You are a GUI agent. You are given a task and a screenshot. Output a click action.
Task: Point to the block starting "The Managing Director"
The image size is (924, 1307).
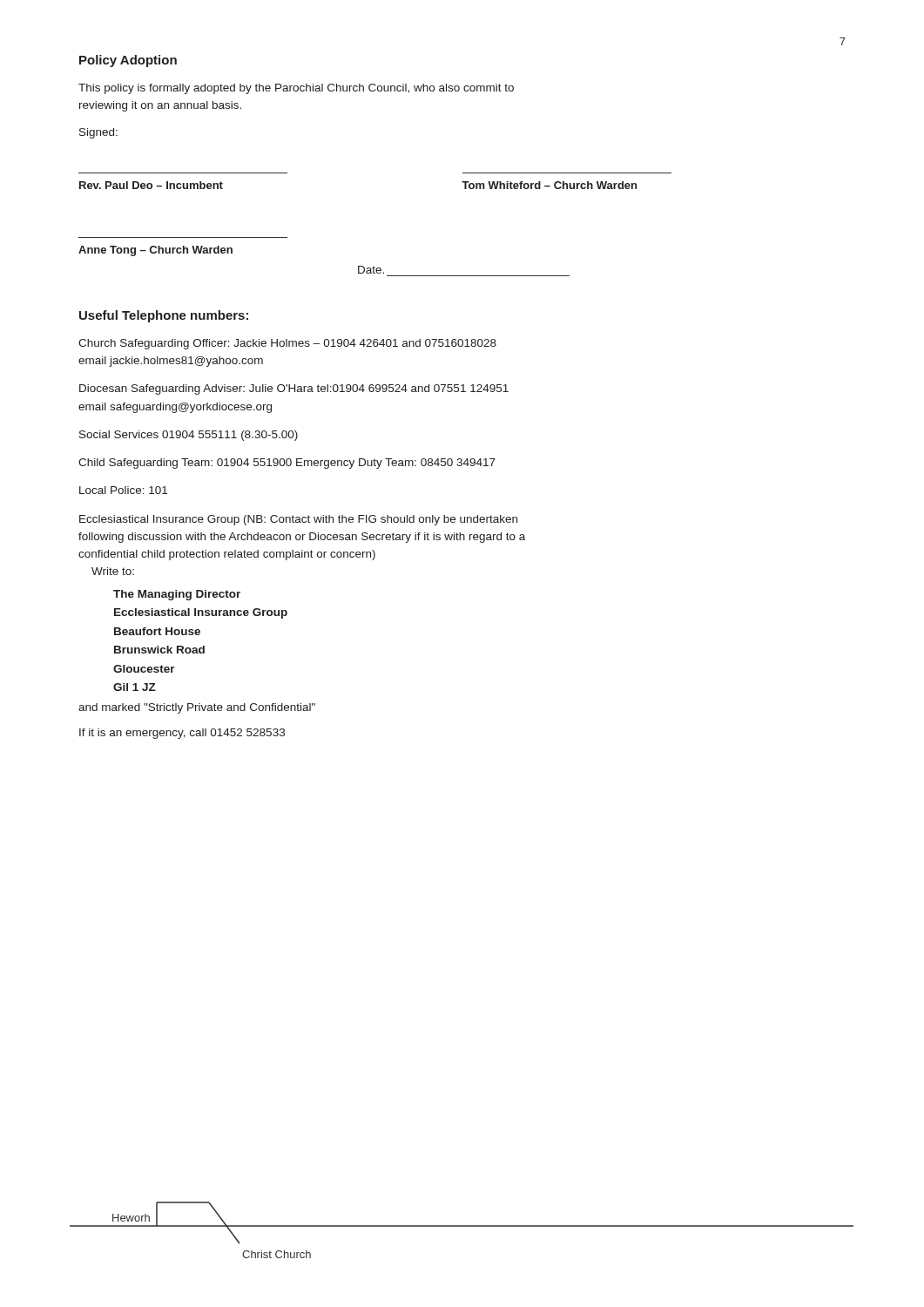[x=200, y=640]
